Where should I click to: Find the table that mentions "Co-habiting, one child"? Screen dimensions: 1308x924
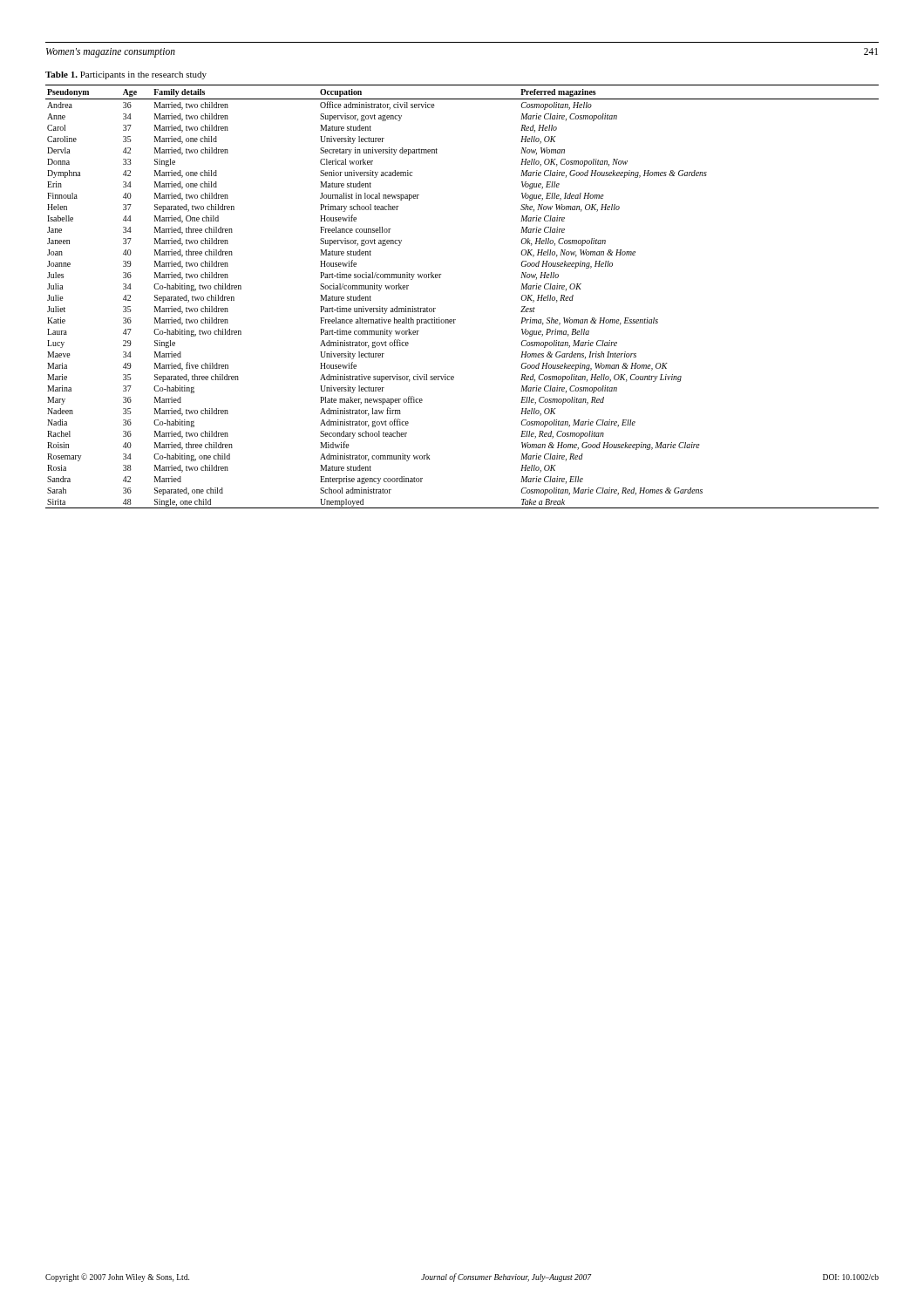[x=462, y=297]
